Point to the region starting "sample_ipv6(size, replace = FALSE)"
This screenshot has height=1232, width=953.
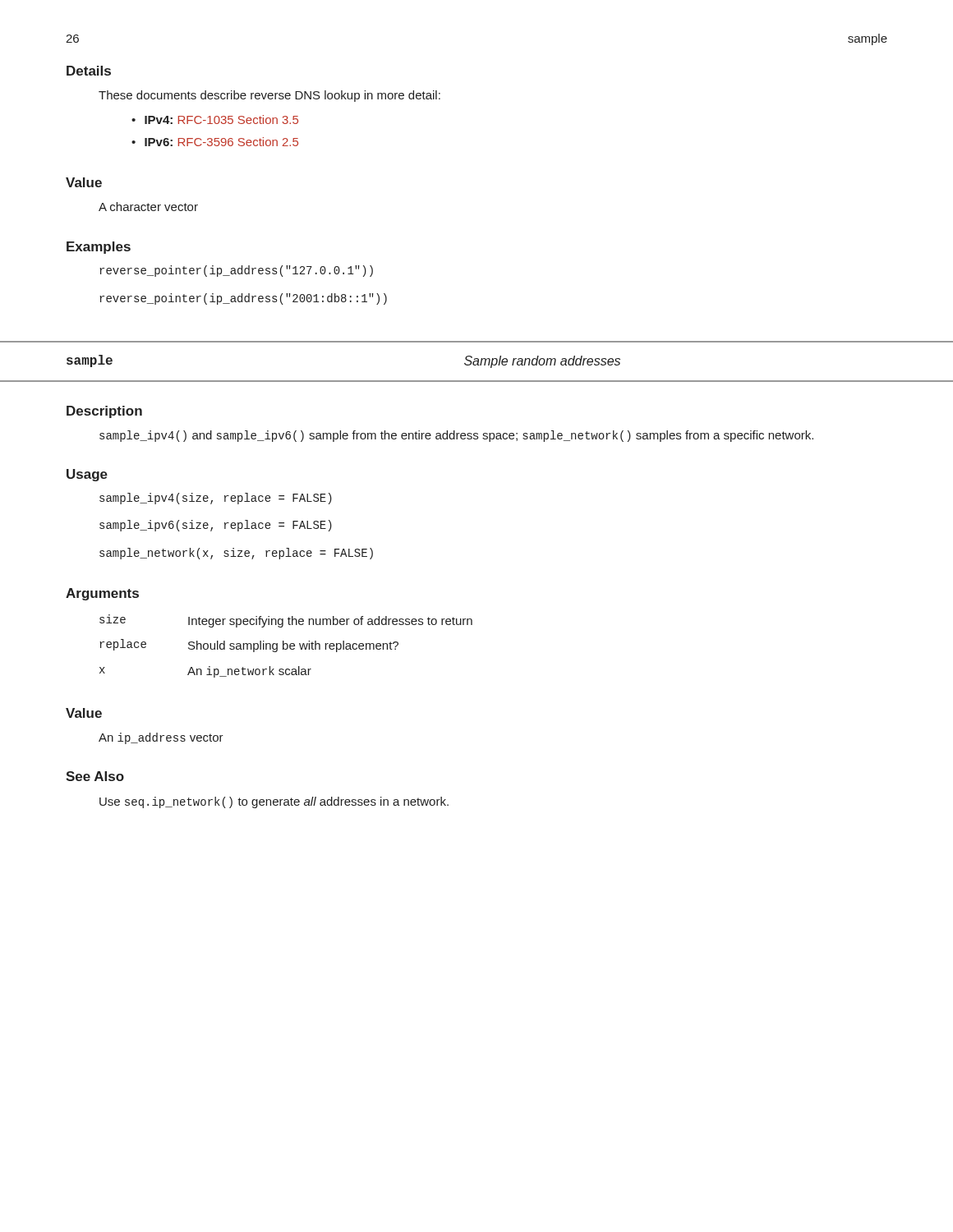(216, 526)
